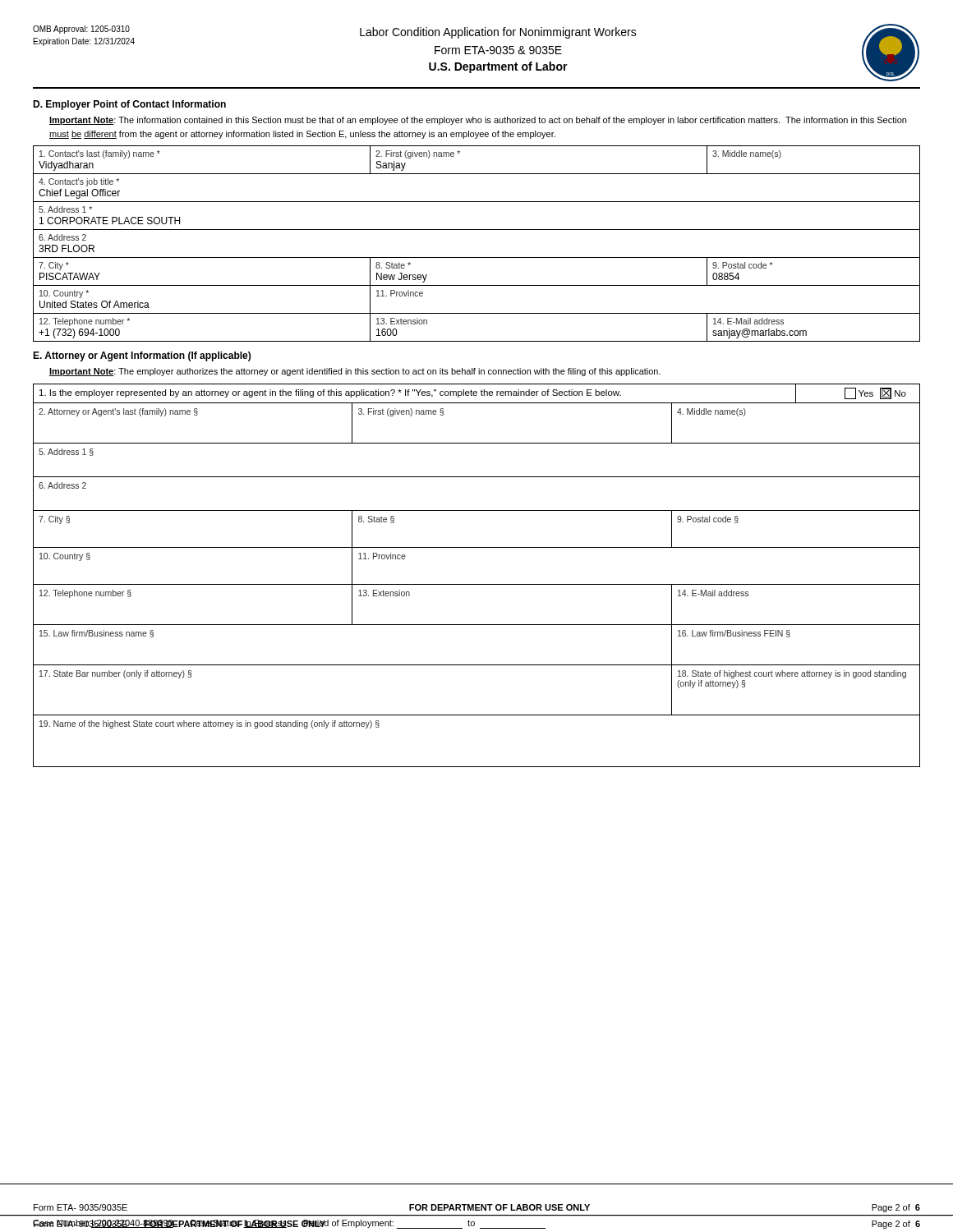Click on the text starting "Important Note: The information contained in this"
The height and width of the screenshot is (1232, 953).
[478, 127]
